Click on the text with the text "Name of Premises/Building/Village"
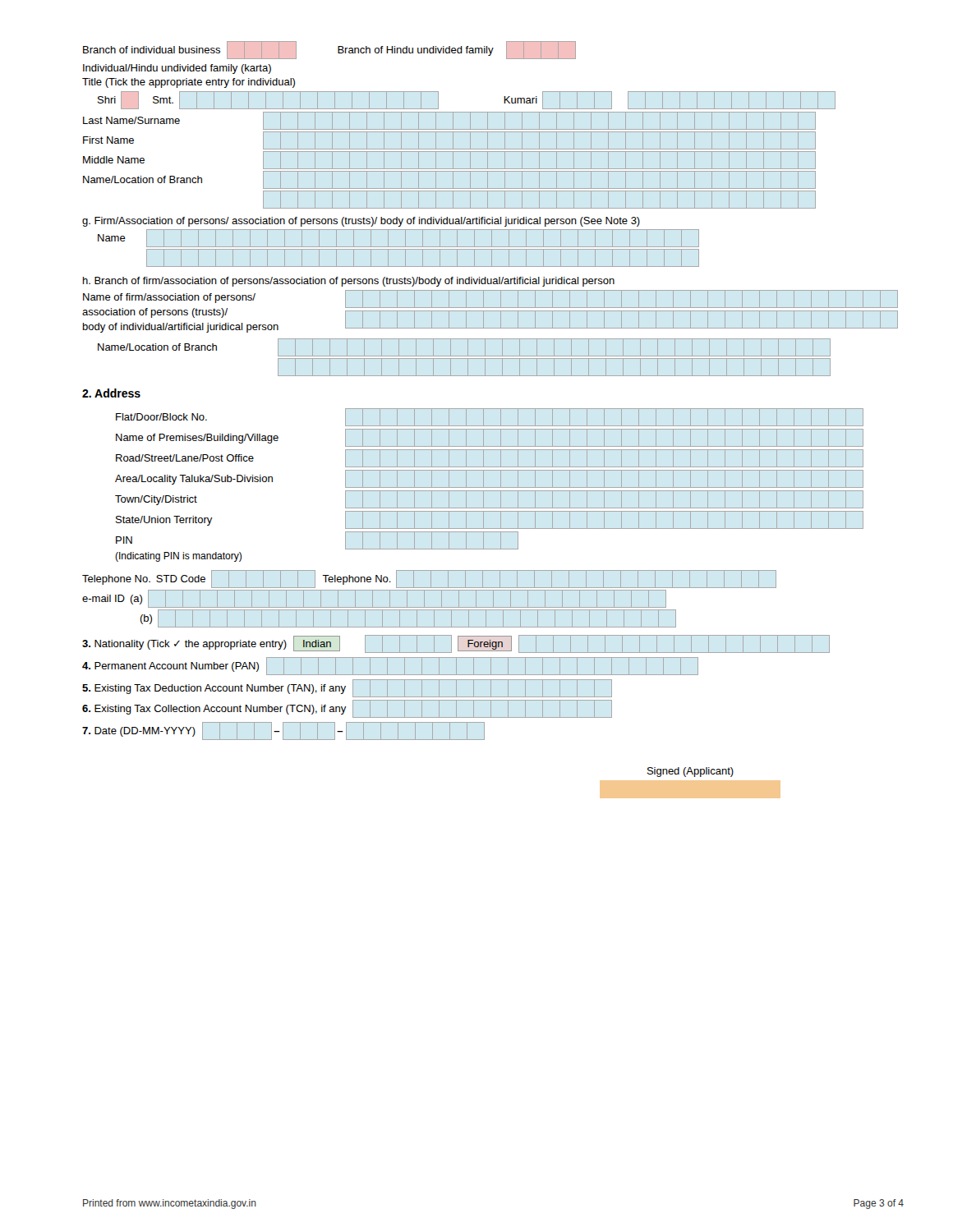 (x=489, y=437)
